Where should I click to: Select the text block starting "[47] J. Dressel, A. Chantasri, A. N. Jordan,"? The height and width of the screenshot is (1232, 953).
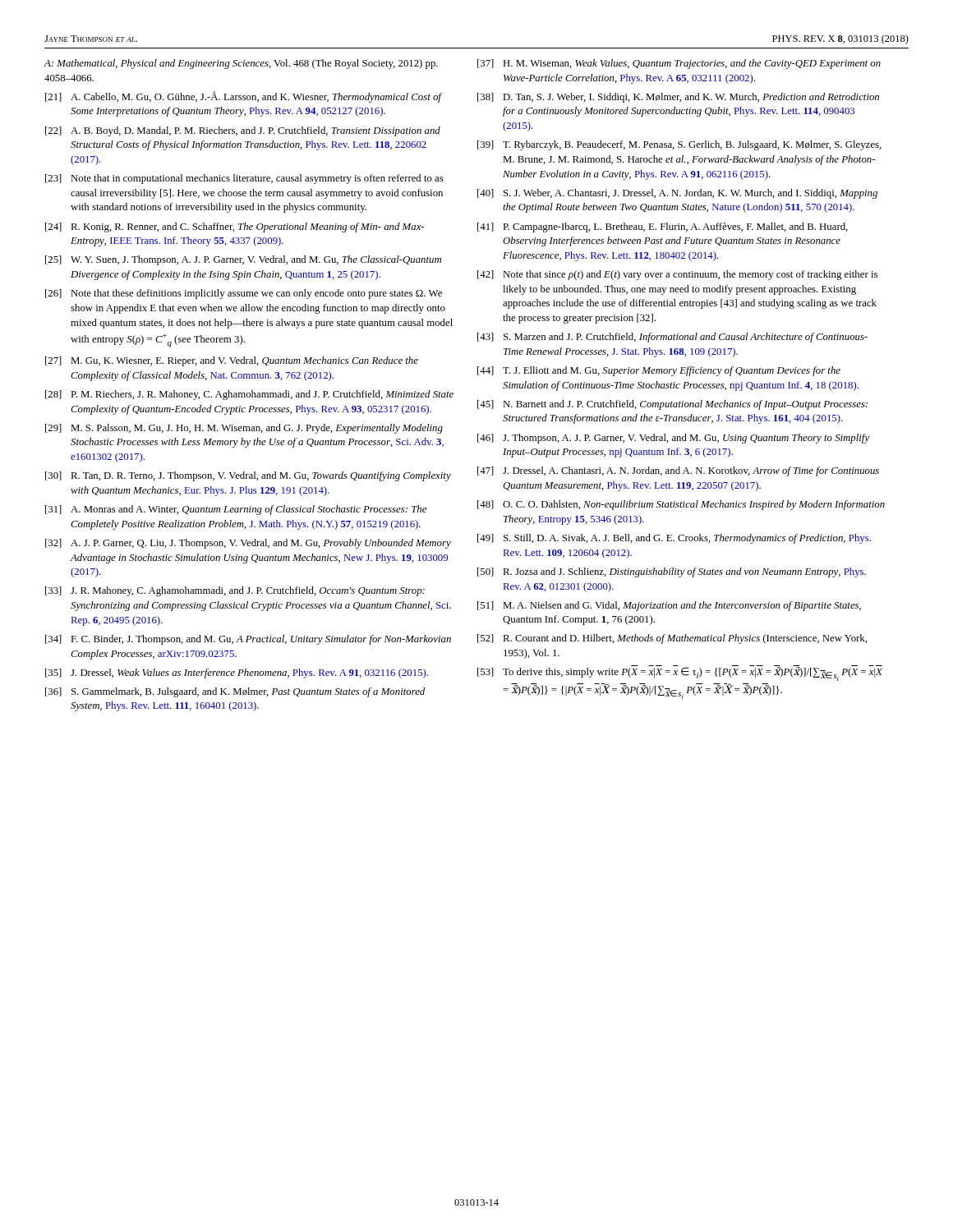click(x=682, y=479)
